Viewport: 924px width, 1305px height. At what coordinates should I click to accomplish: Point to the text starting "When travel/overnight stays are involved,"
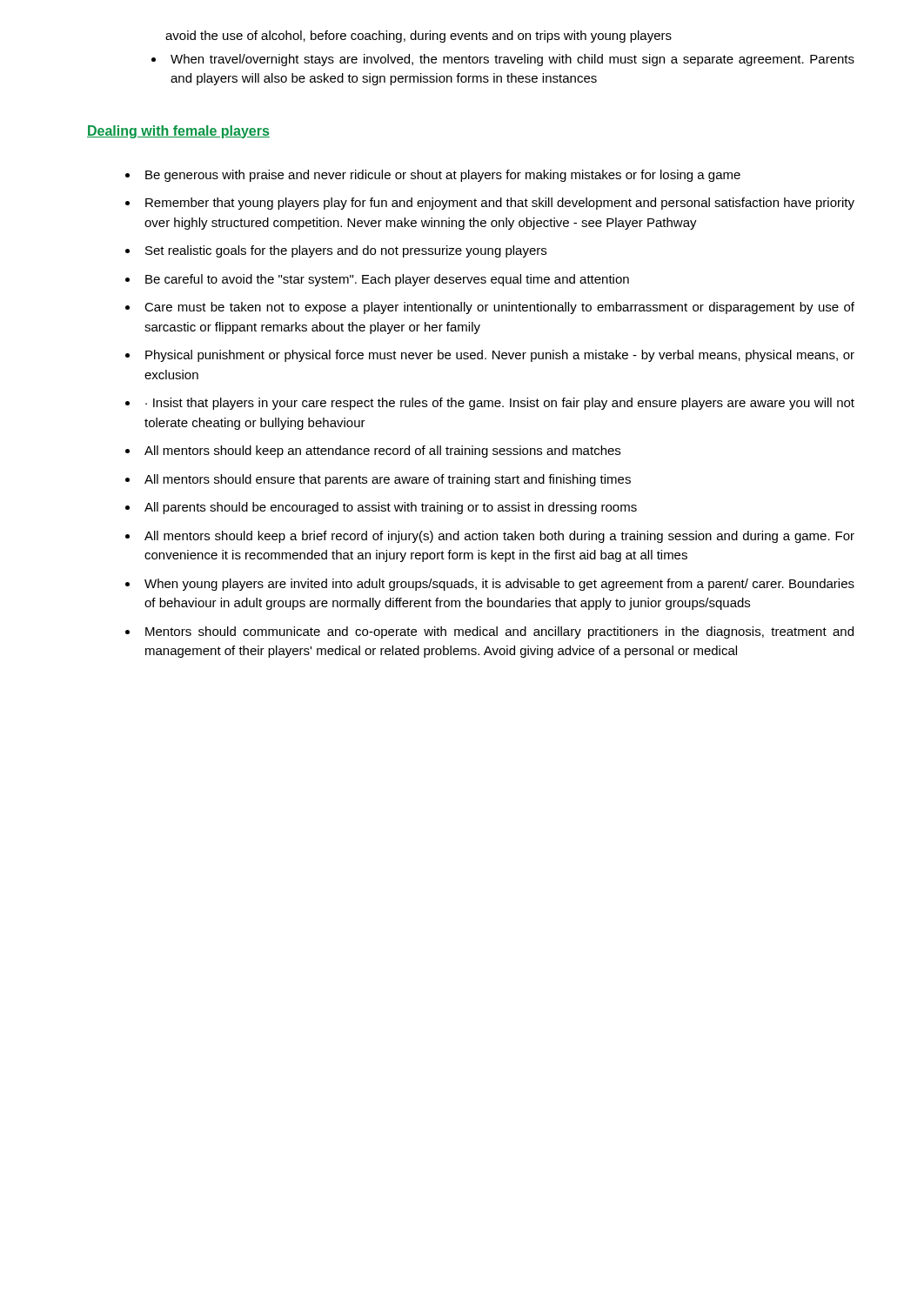[x=512, y=68]
